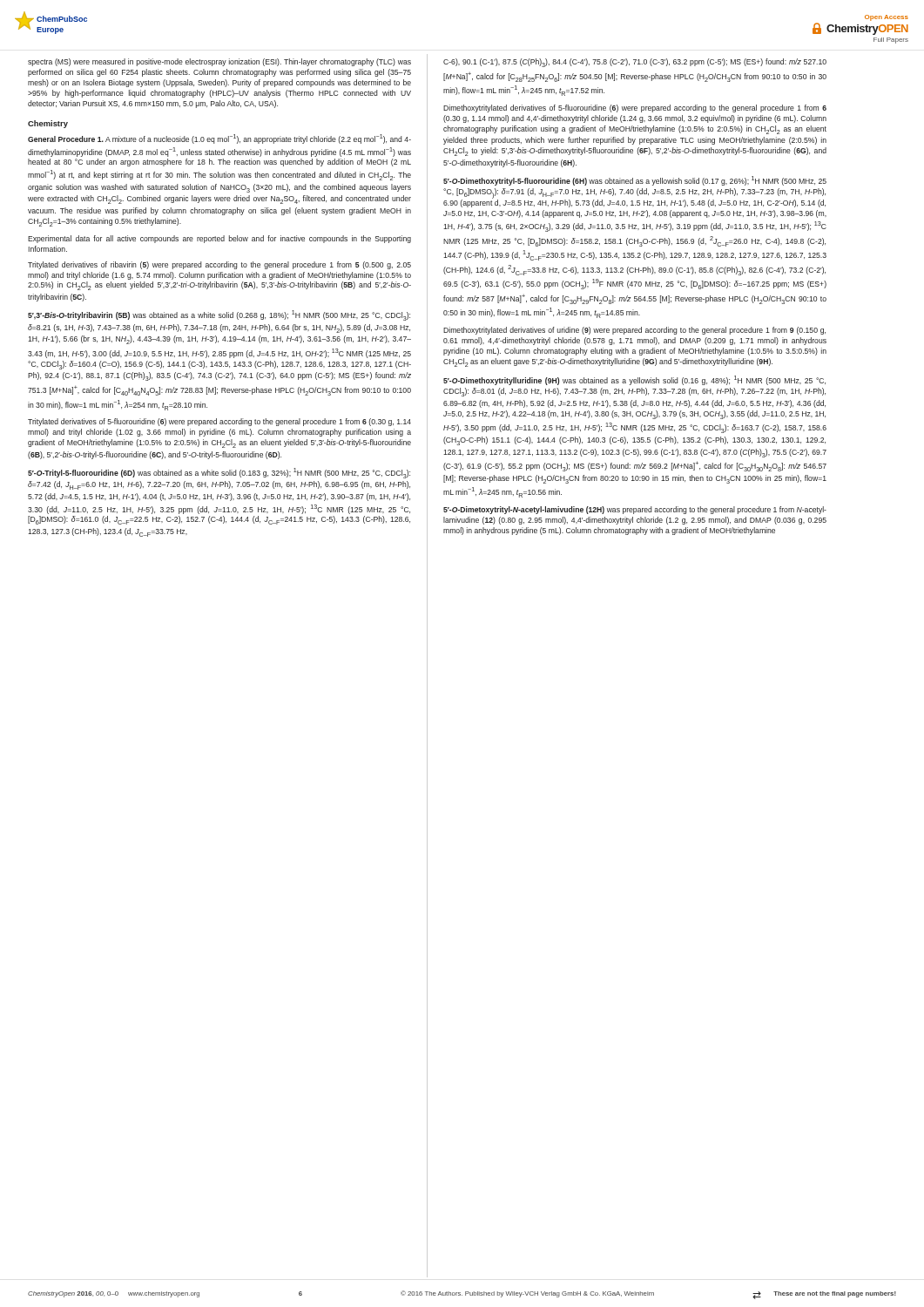Click on the text block with the text "General Procedure 1. A"
Image resolution: width=924 pixels, height=1307 pixels.
pyautogui.click(x=219, y=180)
